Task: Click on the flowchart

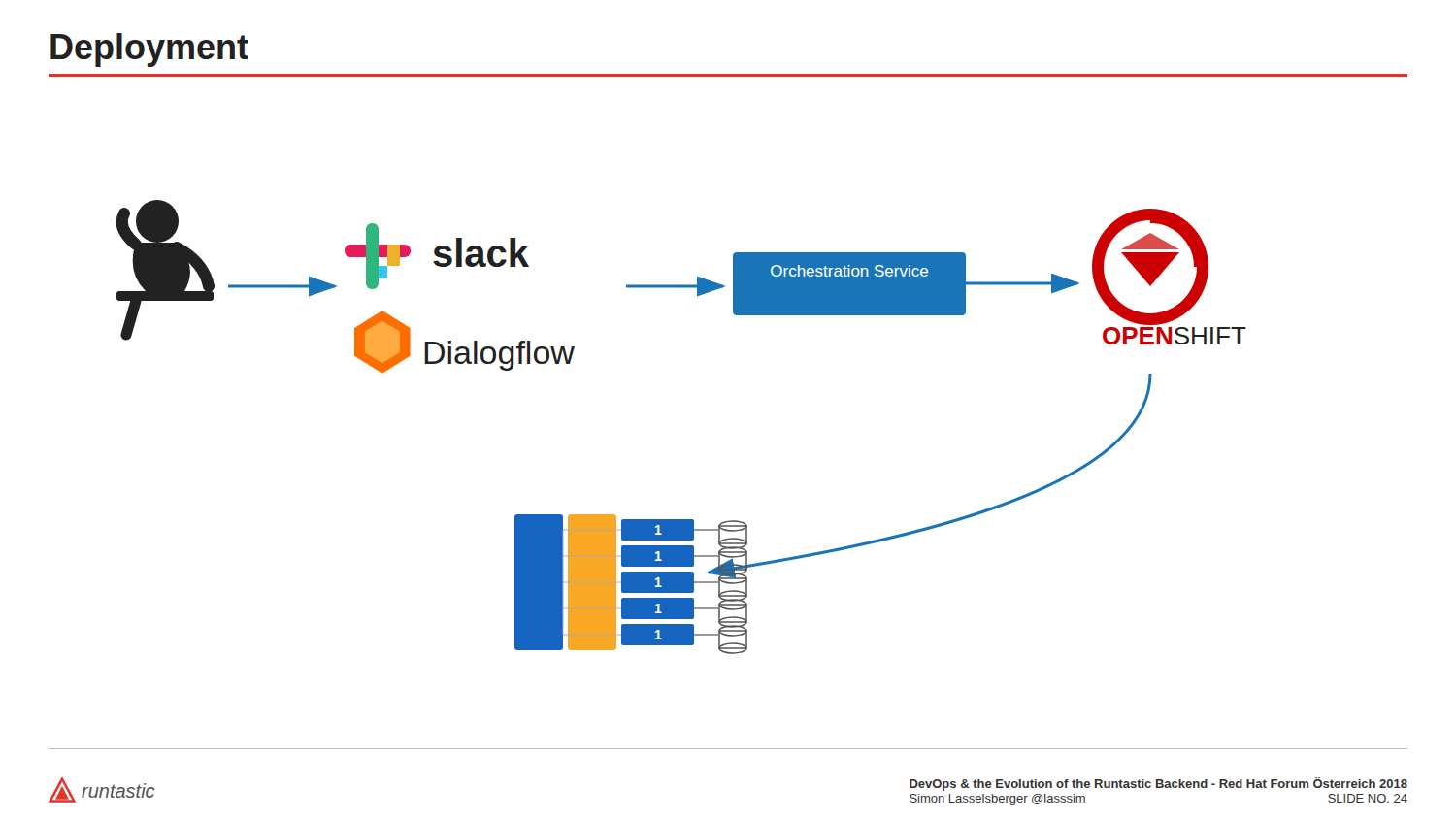Action: pos(728,410)
